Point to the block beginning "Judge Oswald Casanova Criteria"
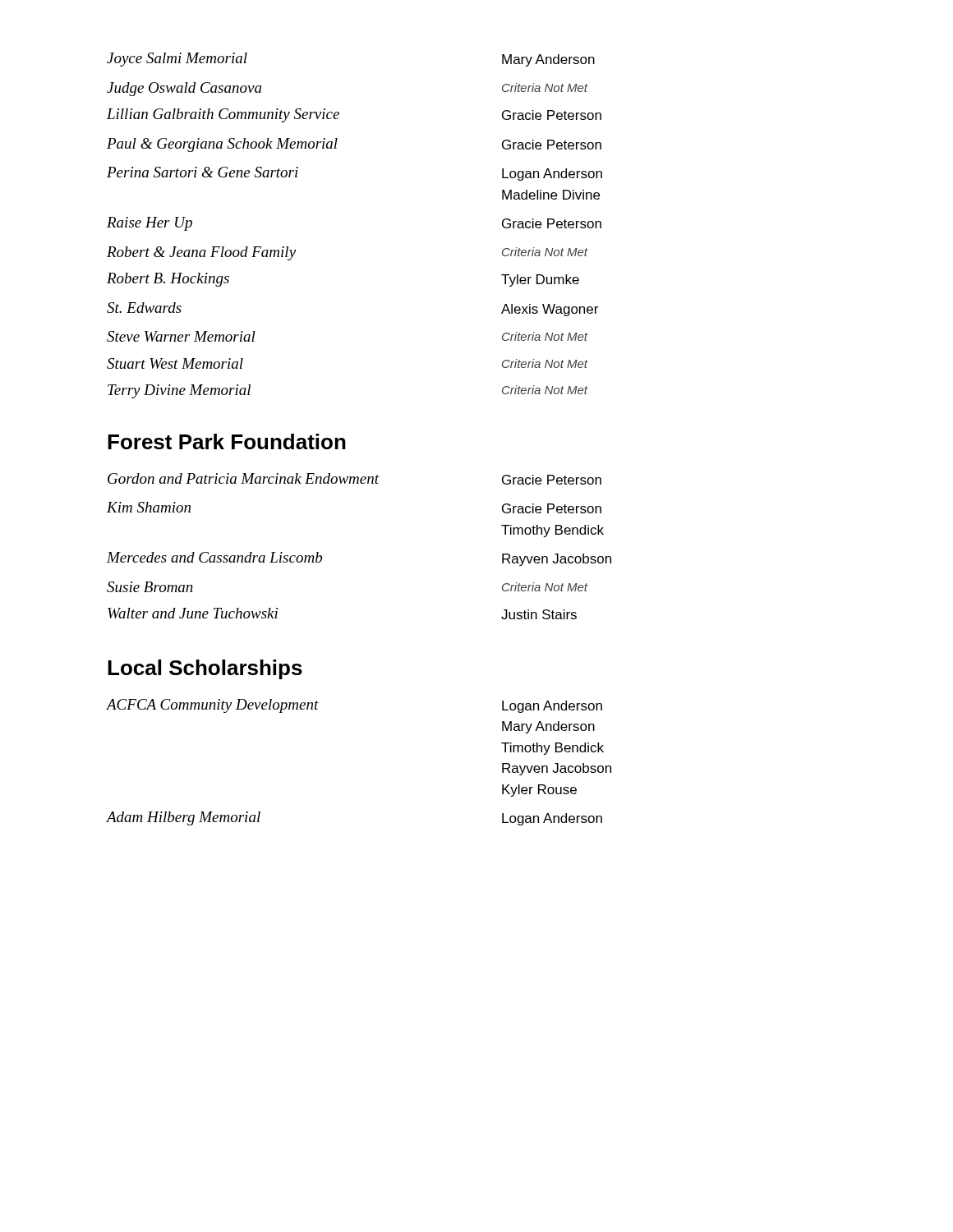The height and width of the screenshot is (1232, 953). [x=190, y=88]
